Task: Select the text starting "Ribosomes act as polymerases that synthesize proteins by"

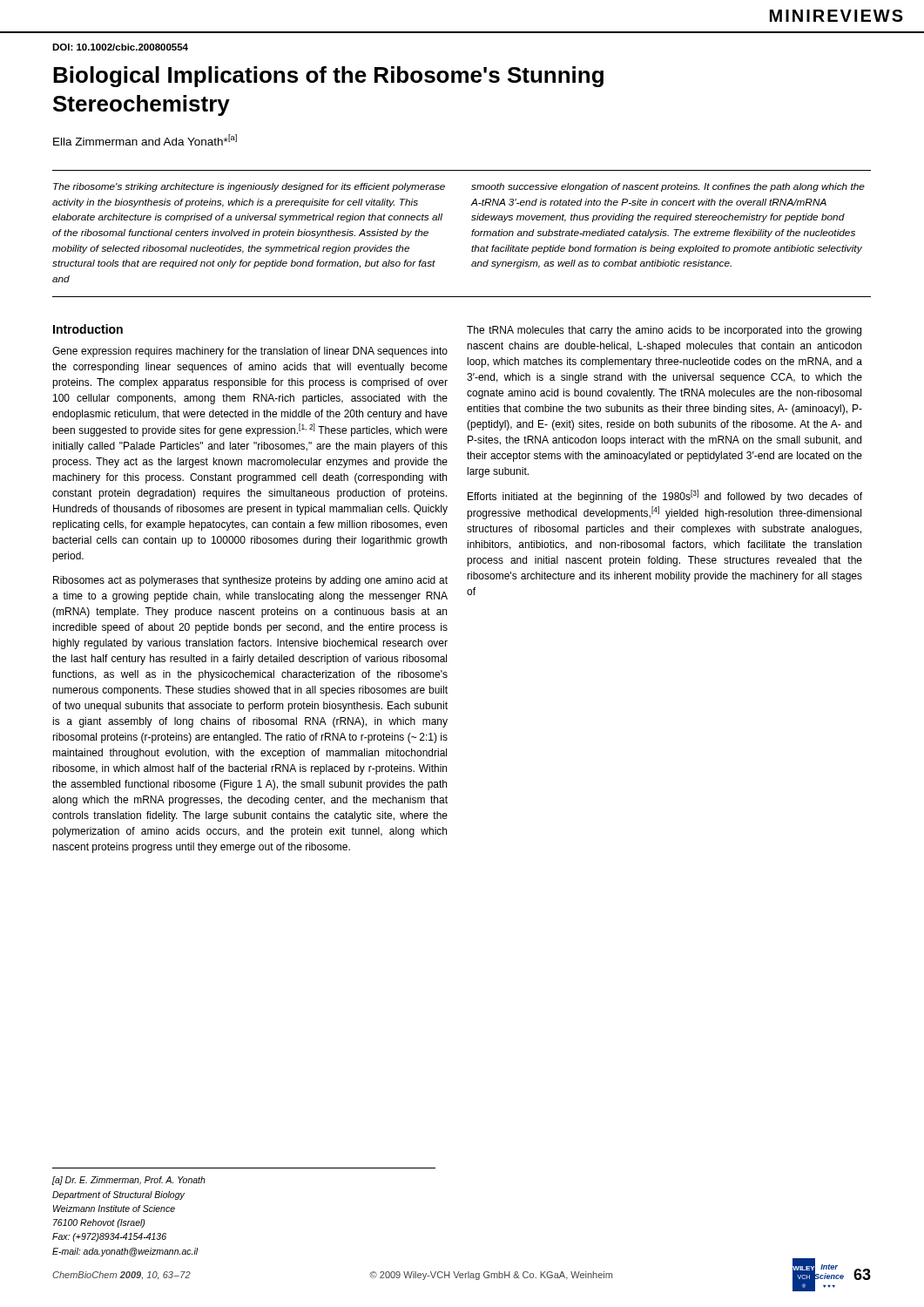Action: click(250, 714)
